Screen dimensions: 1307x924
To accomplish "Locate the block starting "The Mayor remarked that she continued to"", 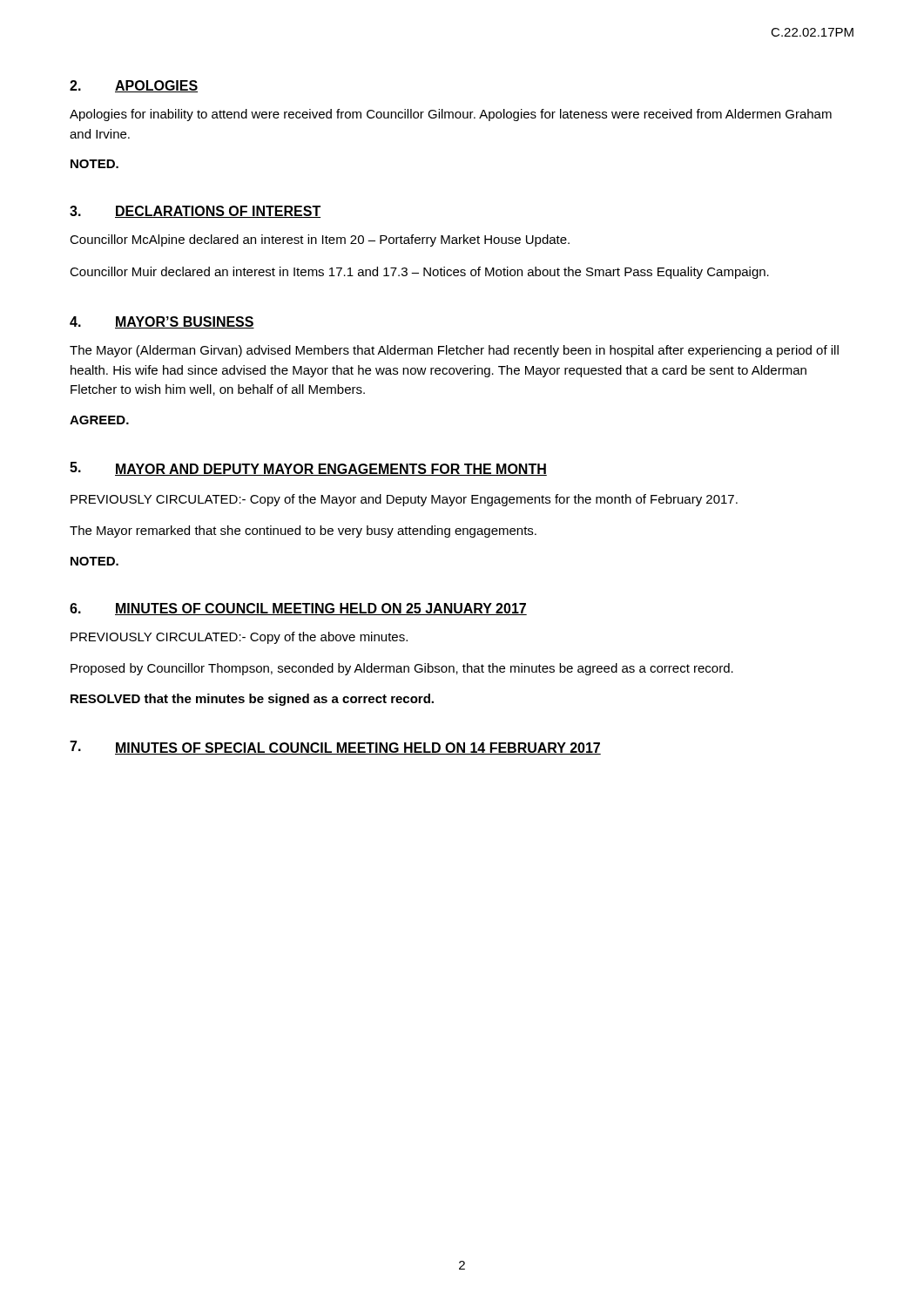I will 303,531.
